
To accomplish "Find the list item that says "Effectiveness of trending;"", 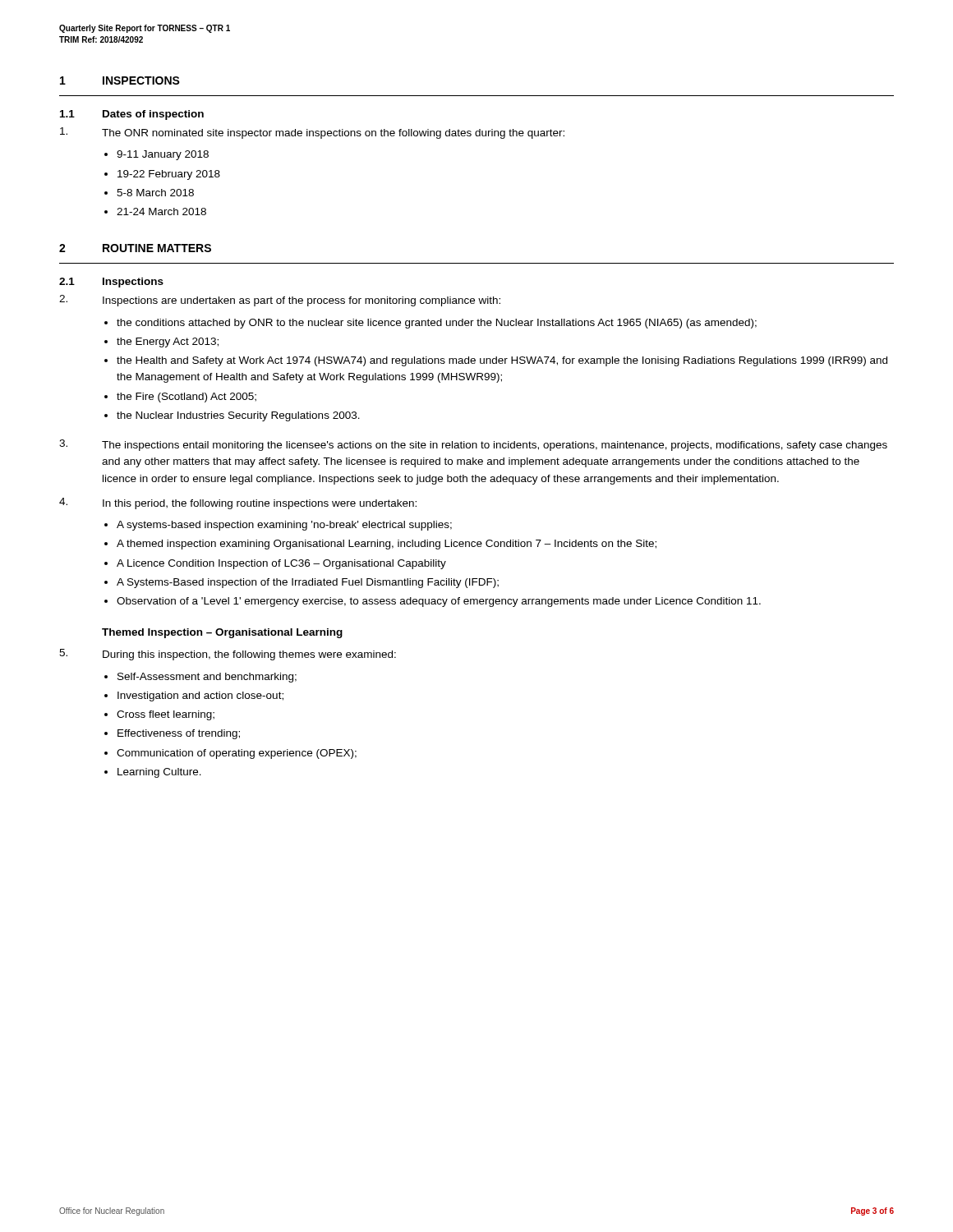I will (179, 733).
